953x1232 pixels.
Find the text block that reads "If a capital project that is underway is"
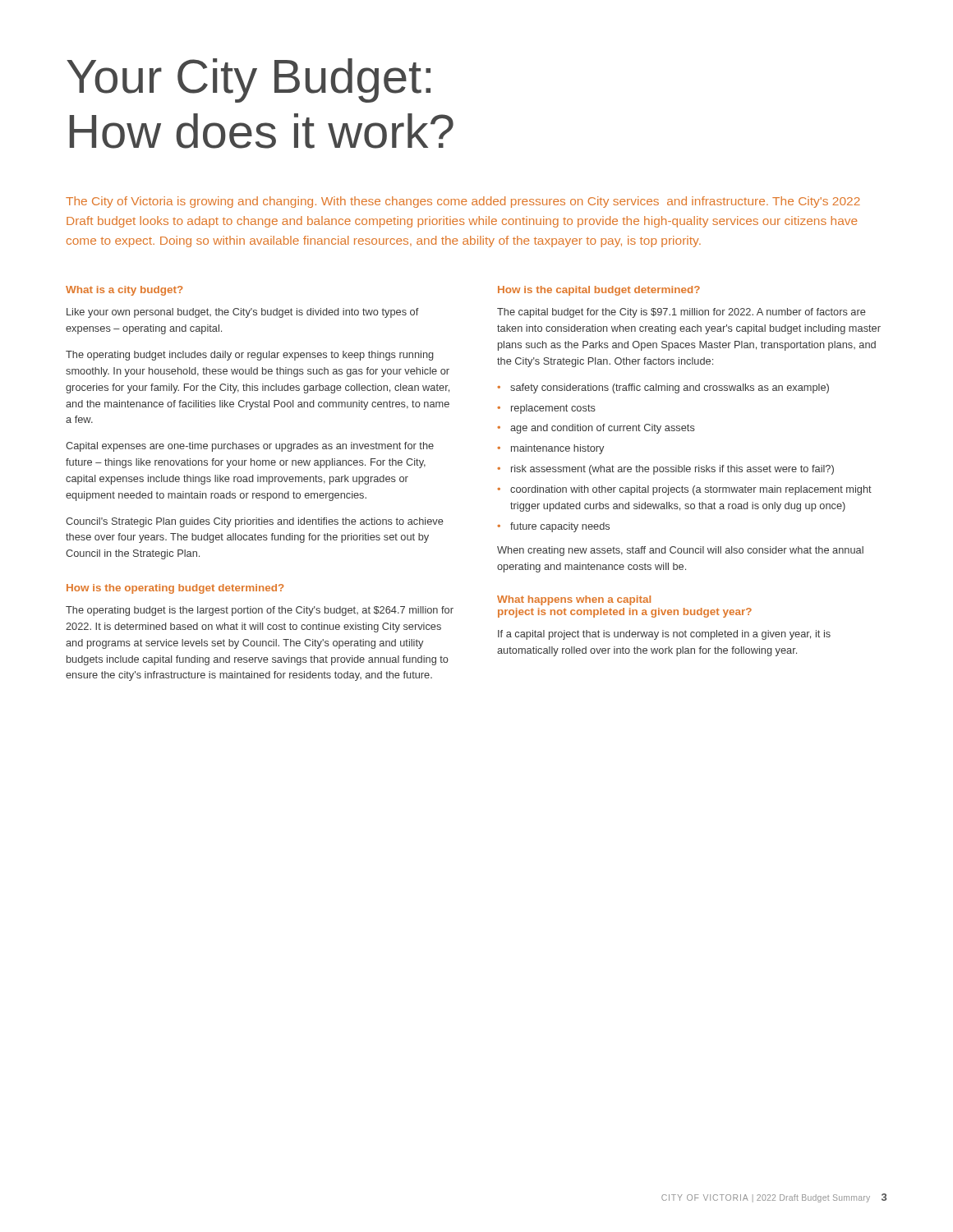[x=664, y=642]
